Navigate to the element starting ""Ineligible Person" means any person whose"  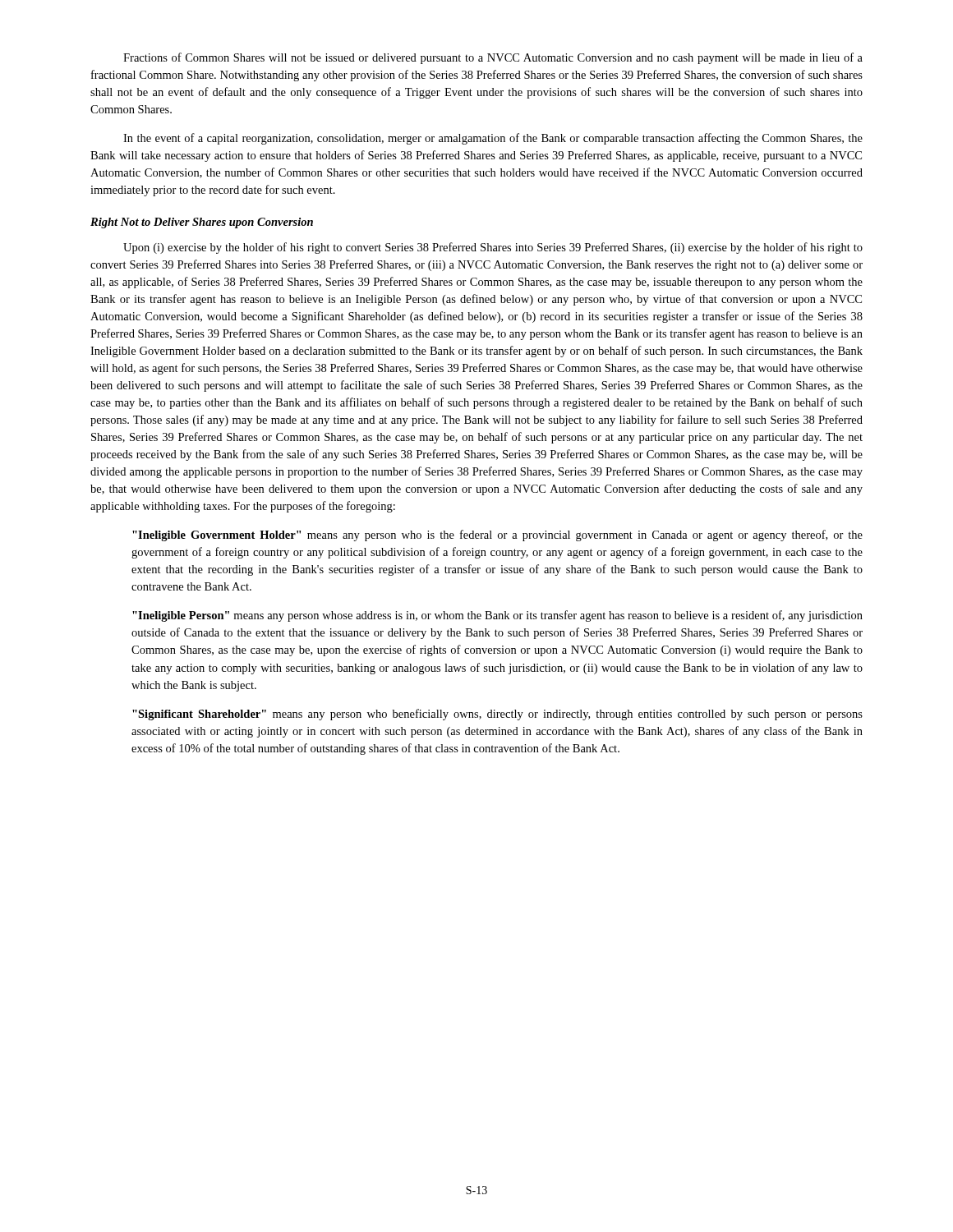497,650
